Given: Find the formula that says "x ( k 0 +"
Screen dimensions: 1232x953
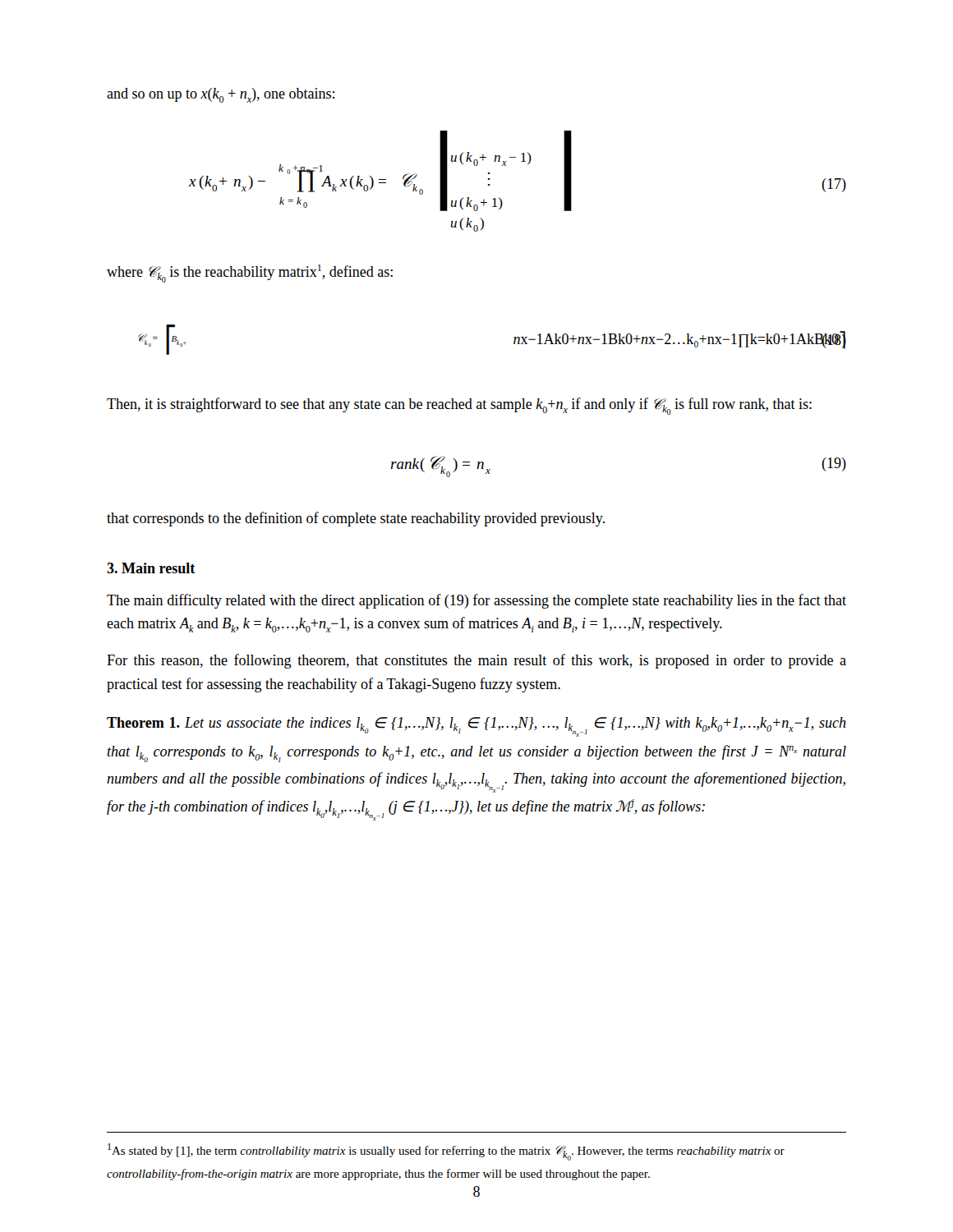Looking at the screenshot, I should tap(493, 184).
